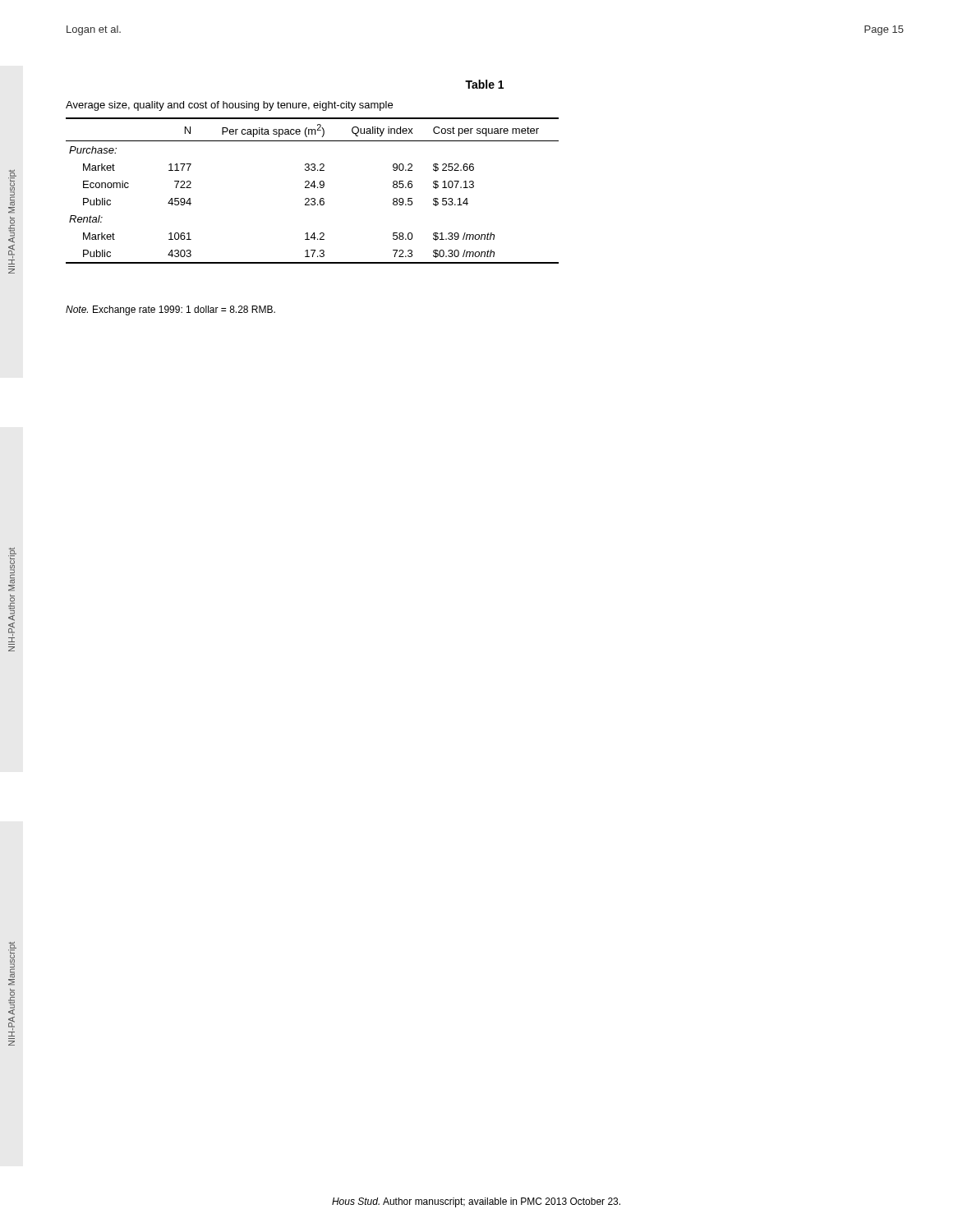Image resolution: width=953 pixels, height=1232 pixels.
Task: Find the caption on this page that starts "Average size, quality and"
Action: [x=229, y=105]
